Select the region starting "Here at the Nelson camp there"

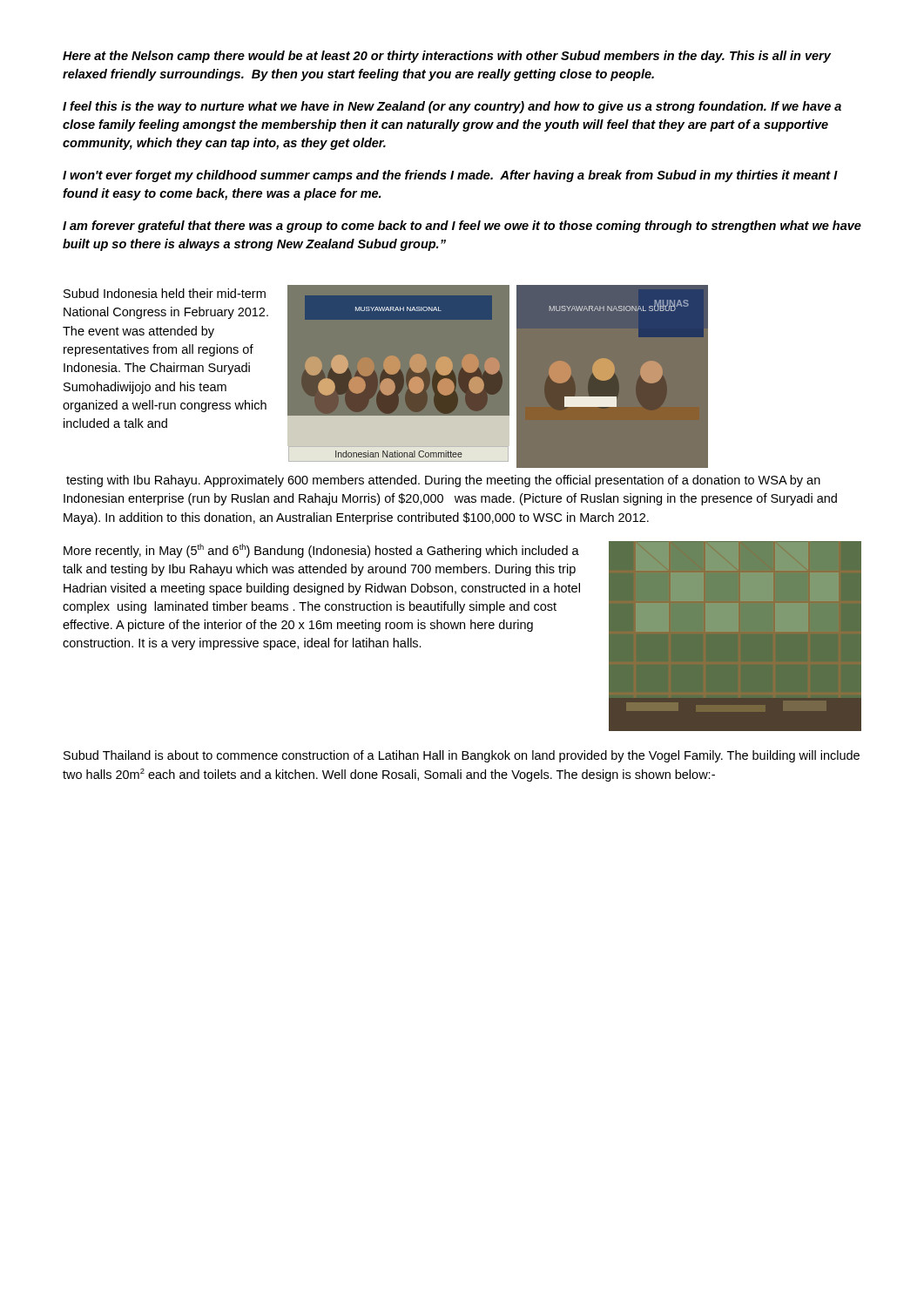click(x=447, y=65)
